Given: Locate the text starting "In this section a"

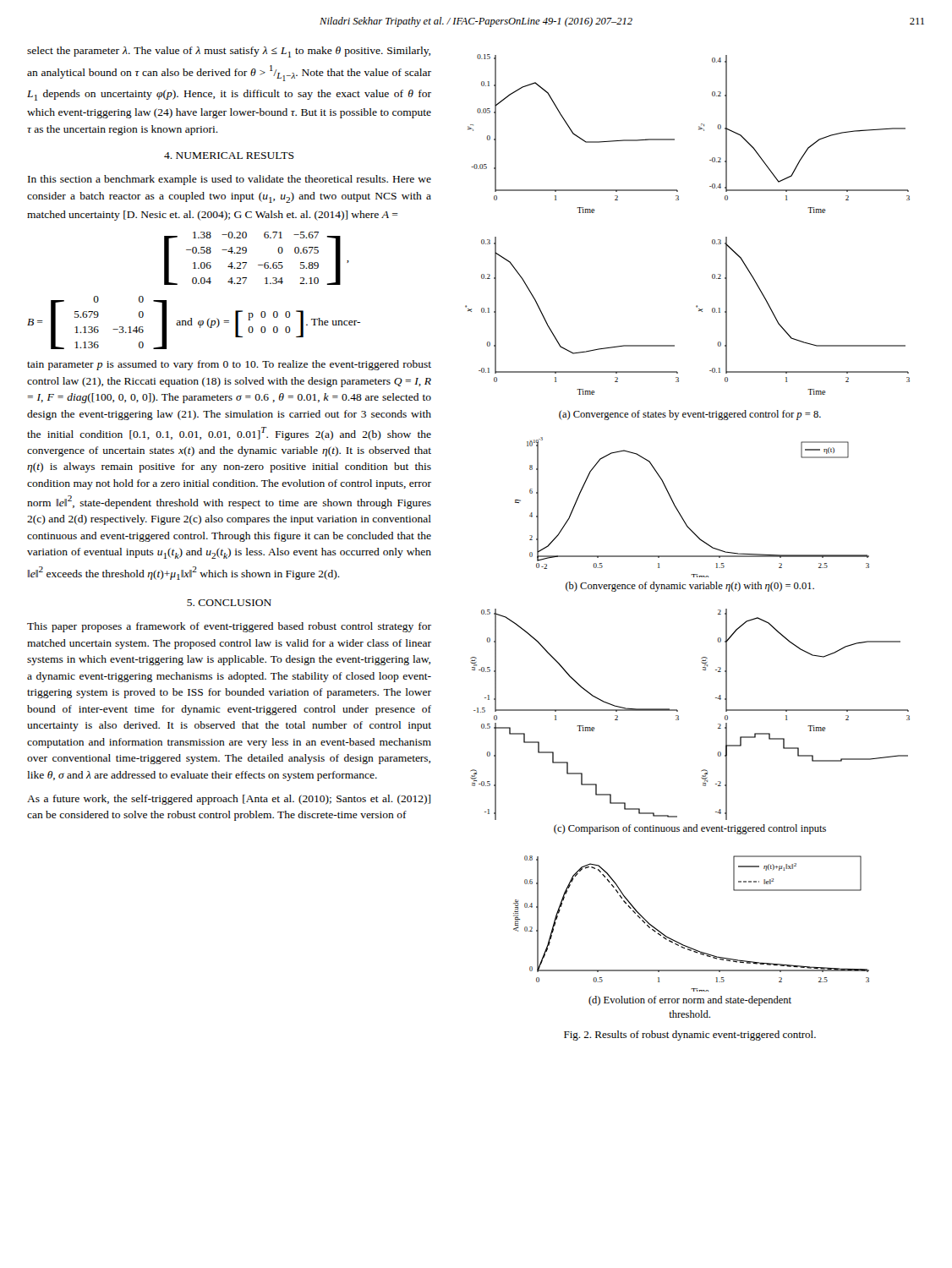Looking at the screenshot, I should tap(229, 196).
